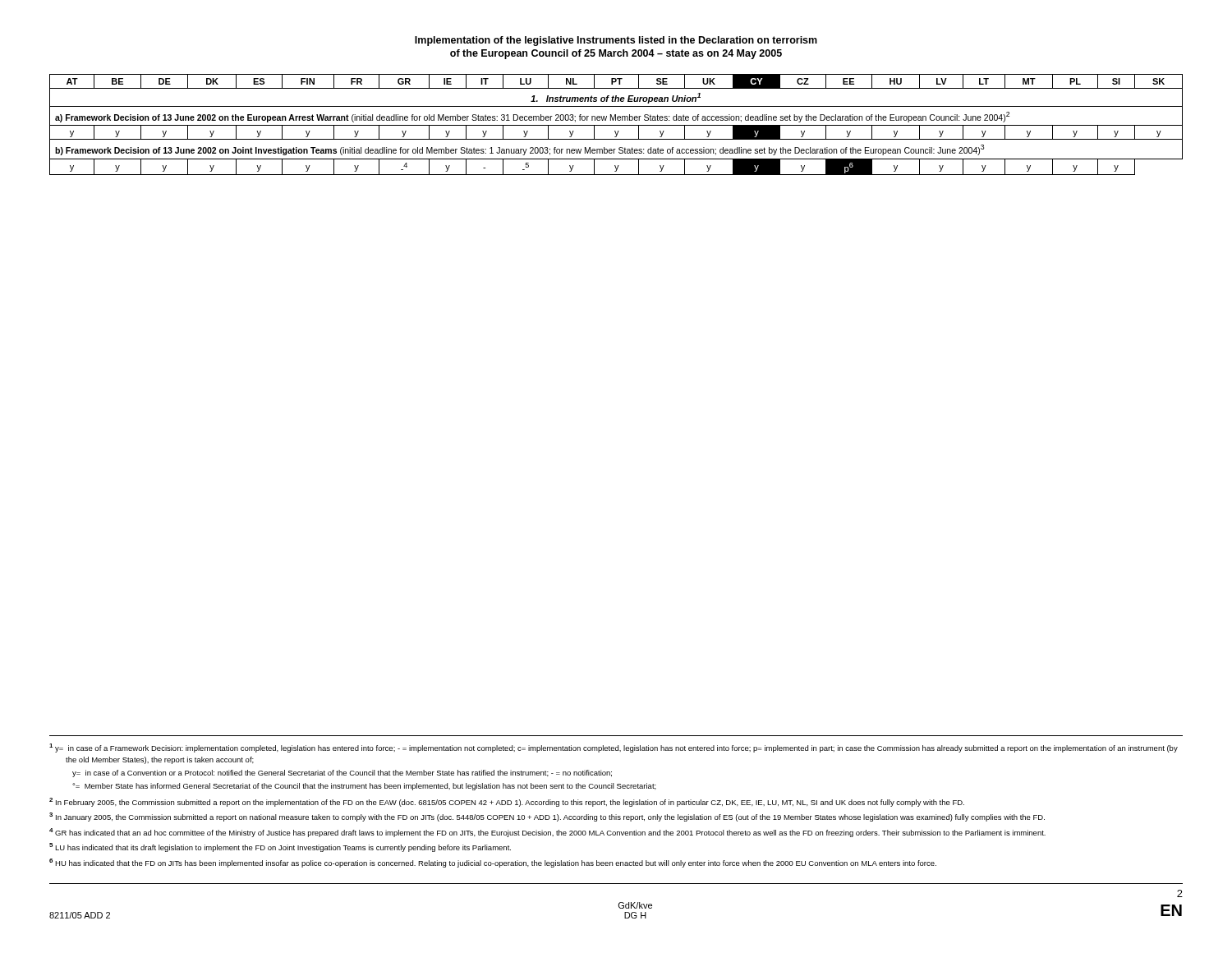
Task: Click the title
Action: pyautogui.click(x=616, y=47)
